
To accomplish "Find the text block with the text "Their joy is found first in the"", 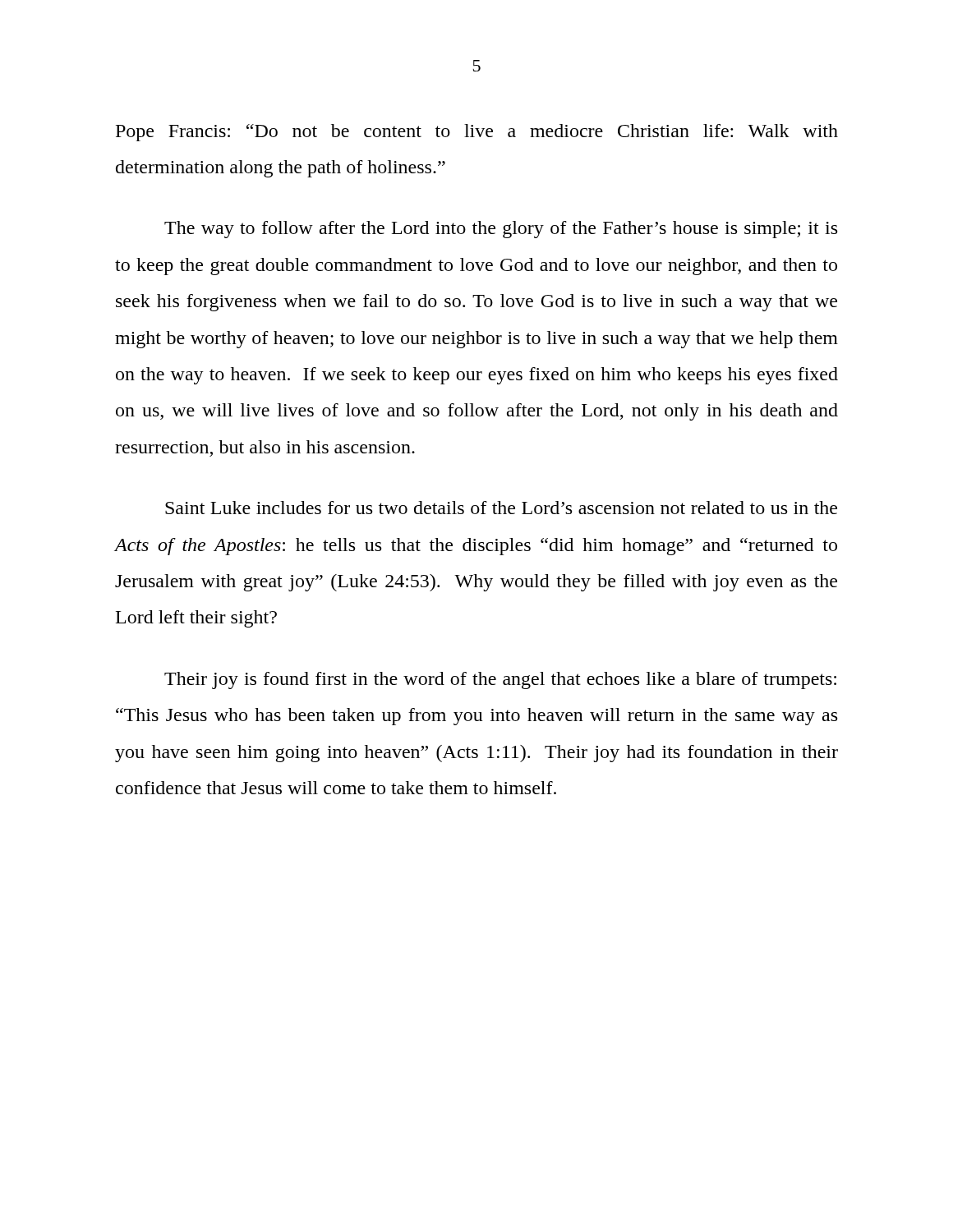I will (500, 680).
